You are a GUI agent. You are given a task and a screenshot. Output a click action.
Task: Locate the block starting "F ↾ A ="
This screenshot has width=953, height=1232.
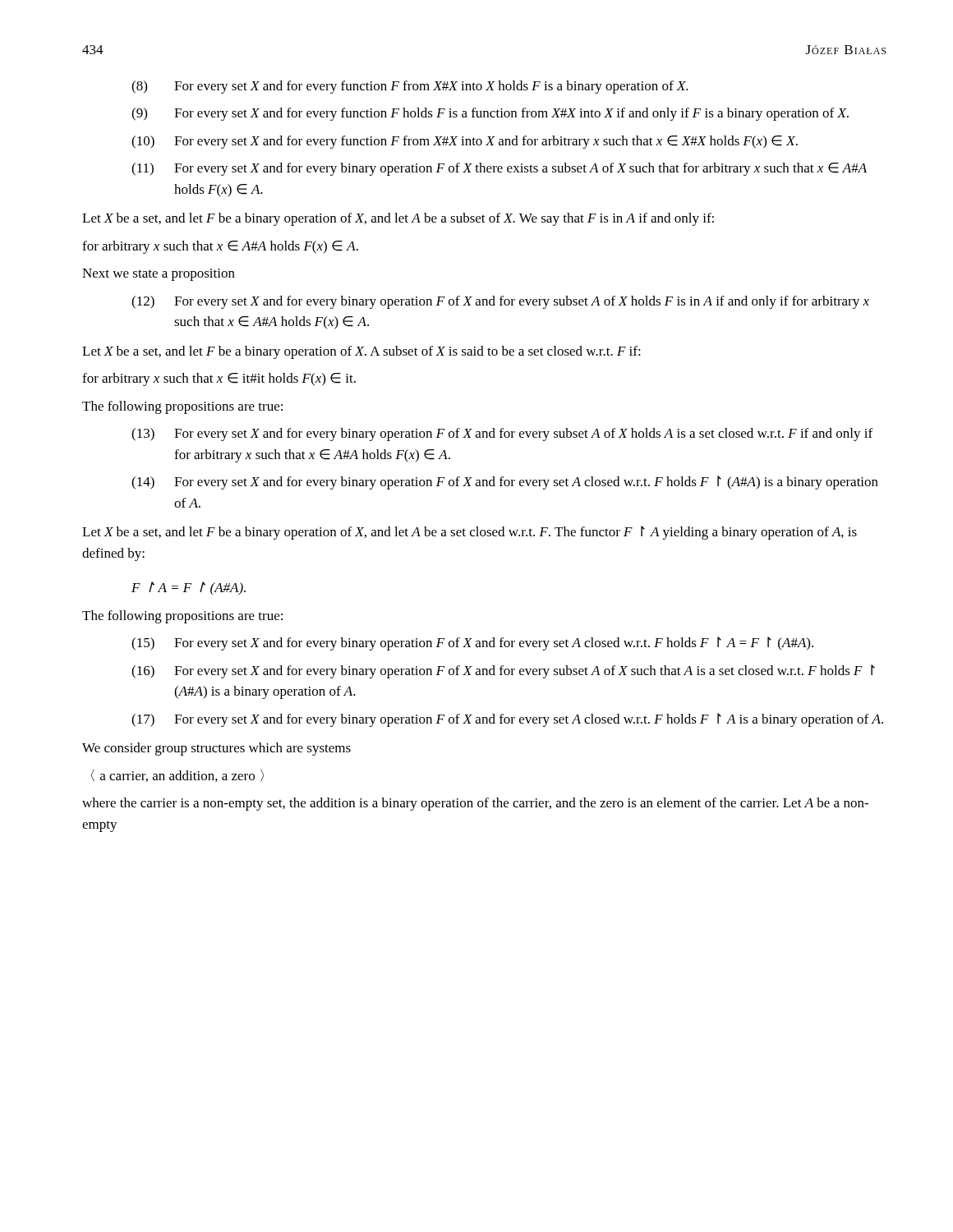pyautogui.click(x=189, y=588)
